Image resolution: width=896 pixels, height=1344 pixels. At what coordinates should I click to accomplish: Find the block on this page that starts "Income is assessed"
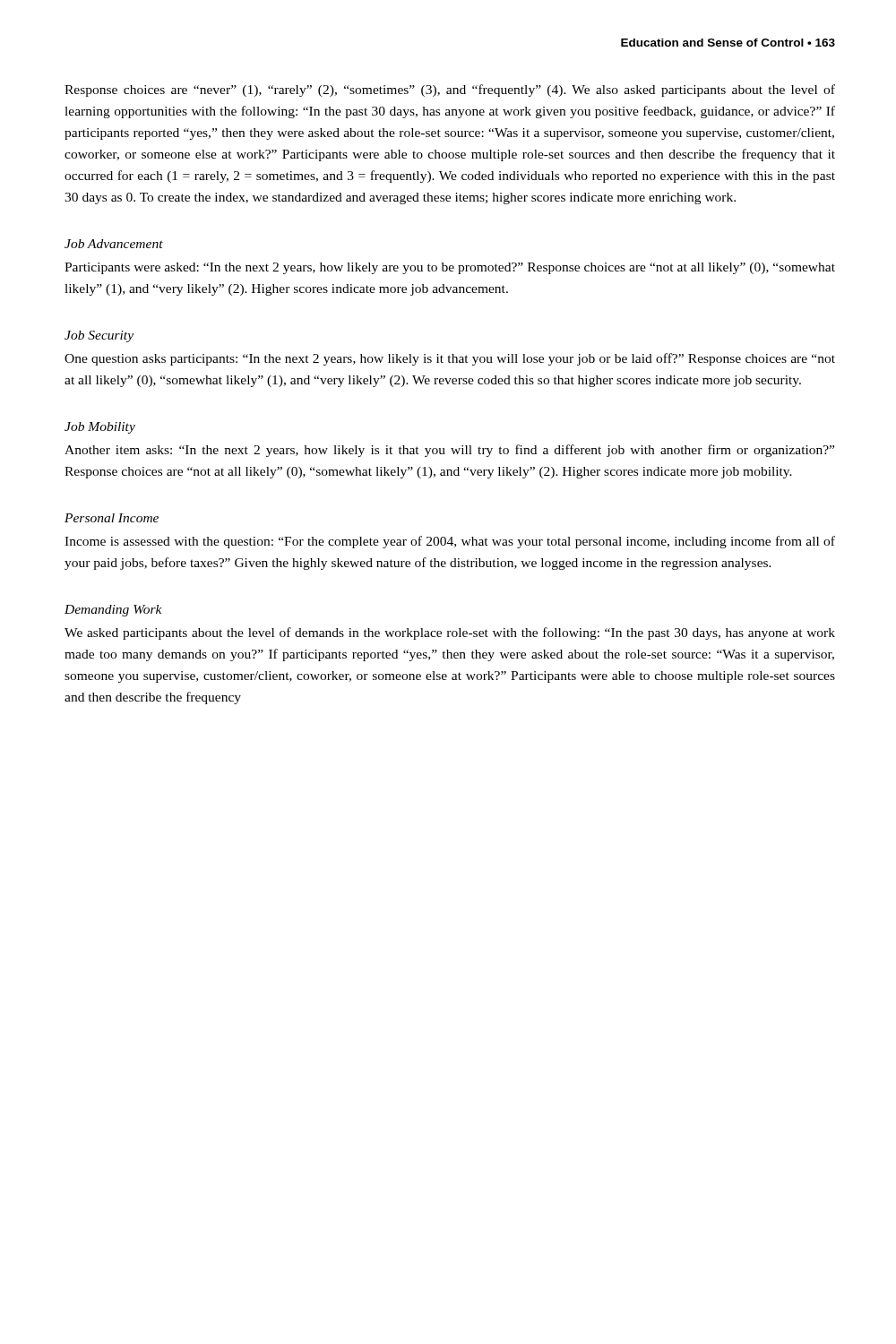click(x=450, y=552)
